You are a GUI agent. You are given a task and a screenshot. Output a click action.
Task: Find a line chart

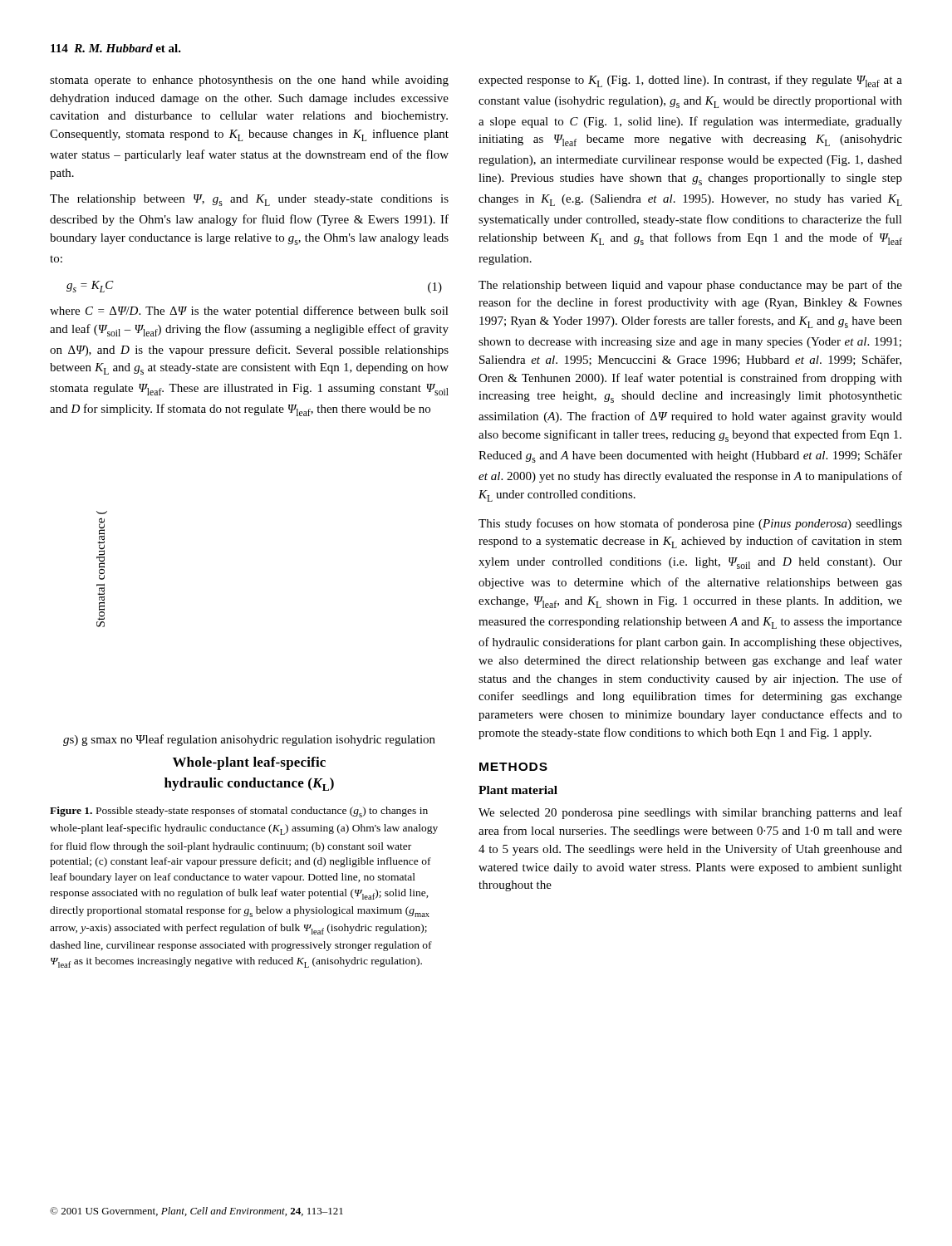click(249, 616)
